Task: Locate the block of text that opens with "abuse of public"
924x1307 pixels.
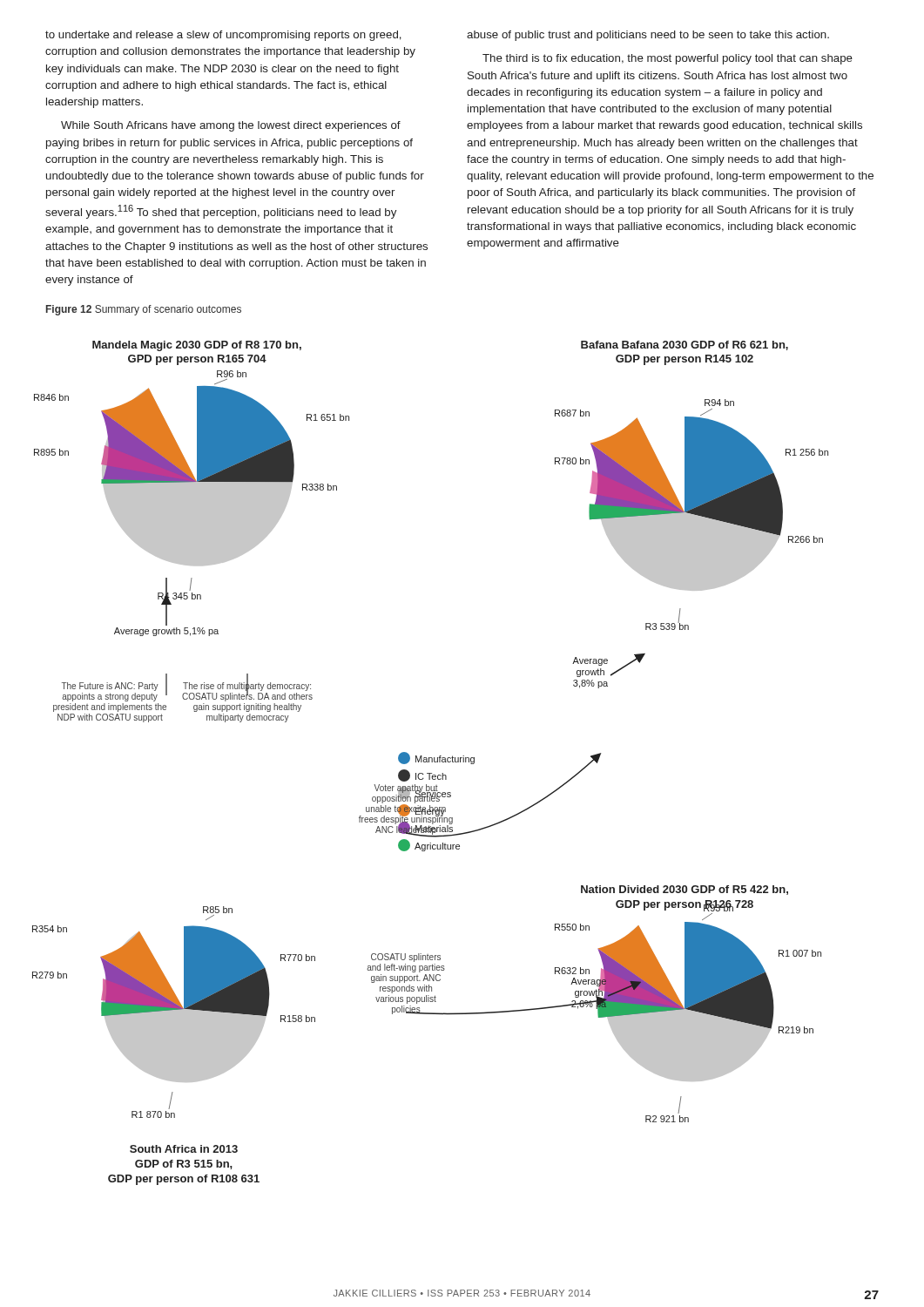Action: pyautogui.click(x=673, y=139)
